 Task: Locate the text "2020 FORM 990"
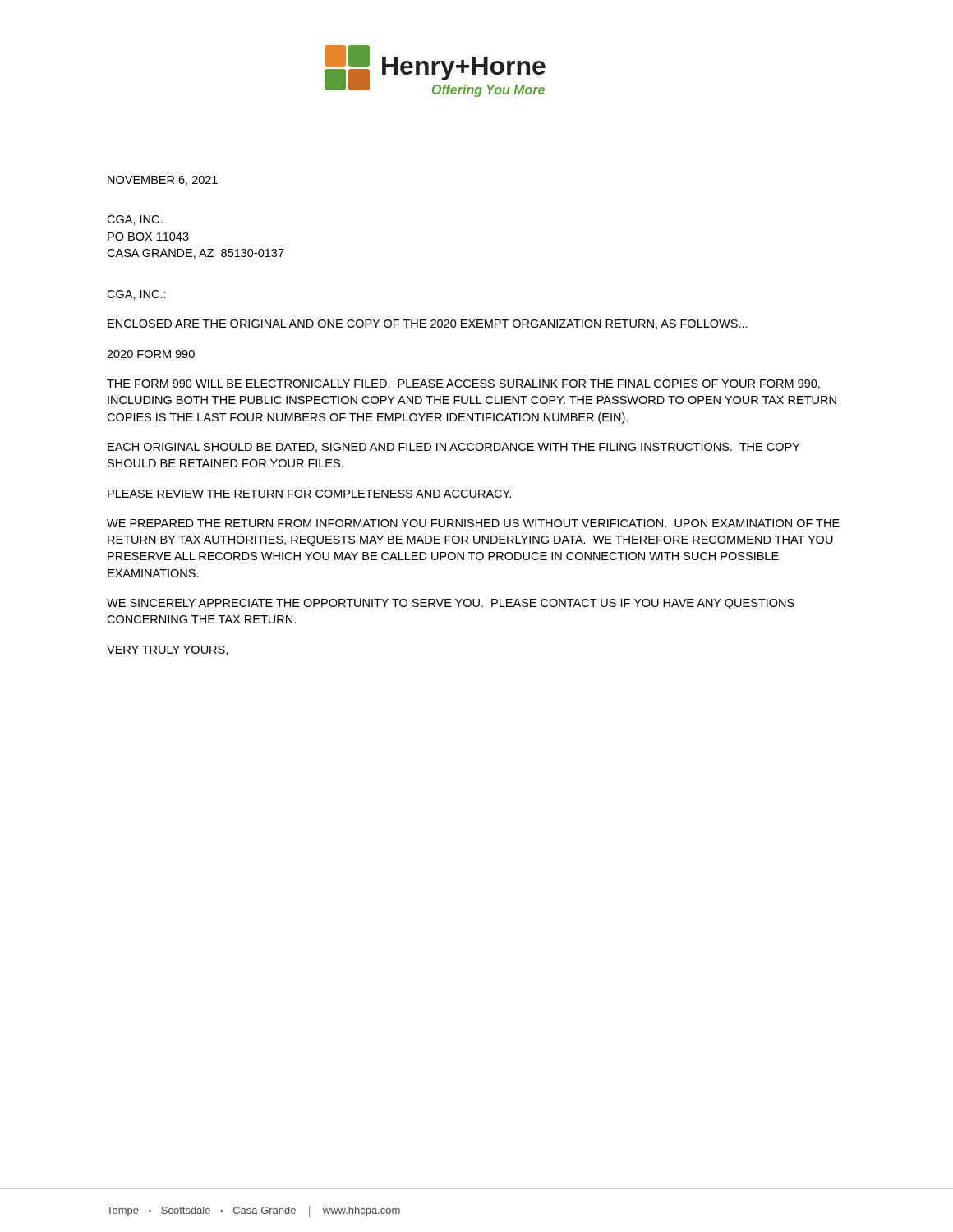point(151,354)
